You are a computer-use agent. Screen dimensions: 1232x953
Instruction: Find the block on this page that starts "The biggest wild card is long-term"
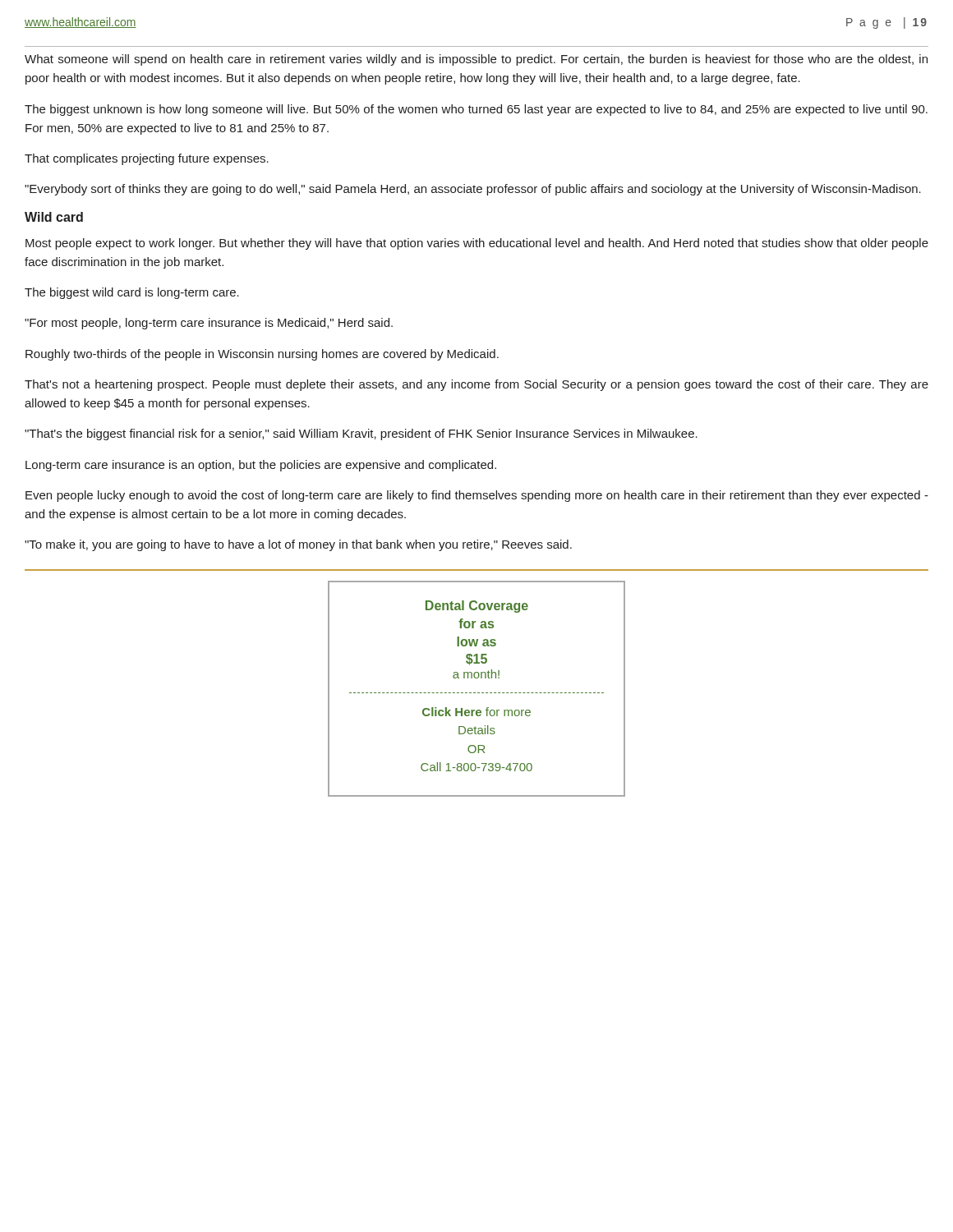(x=132, y=292)
